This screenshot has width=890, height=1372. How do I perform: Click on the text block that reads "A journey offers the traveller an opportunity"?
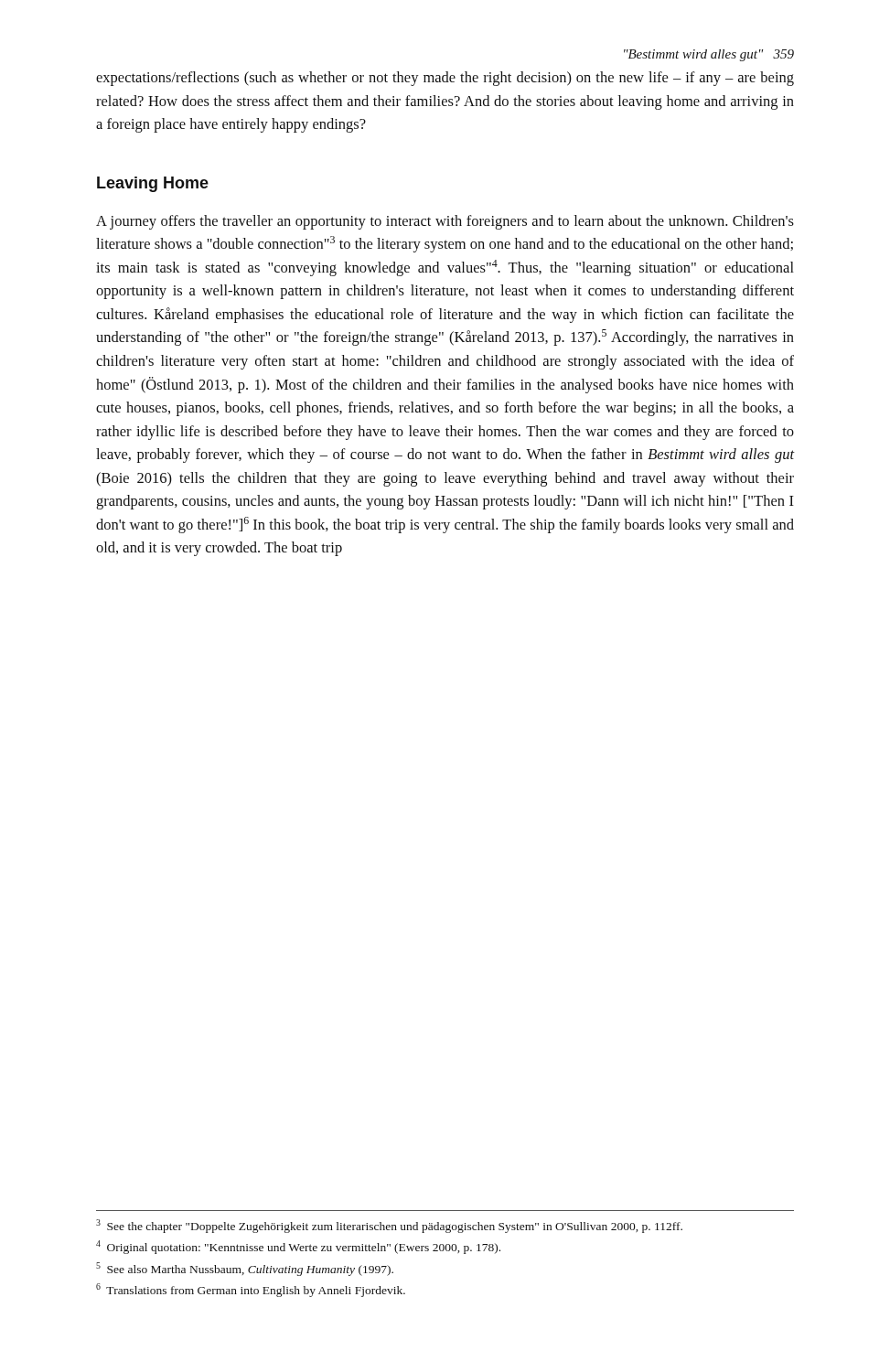[445, 384]
